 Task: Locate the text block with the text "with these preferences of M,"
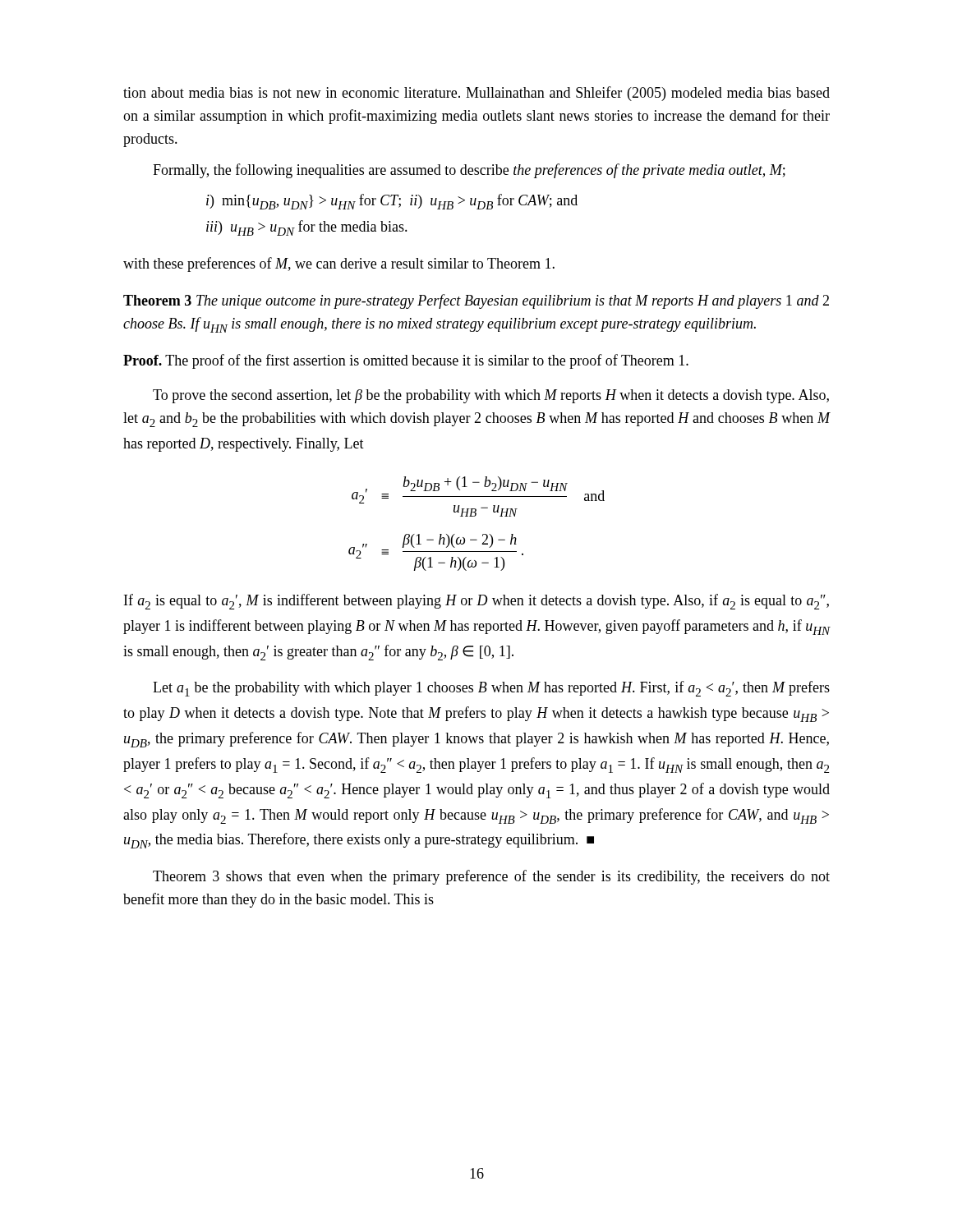pyautogui.click(x=476, y=264)
